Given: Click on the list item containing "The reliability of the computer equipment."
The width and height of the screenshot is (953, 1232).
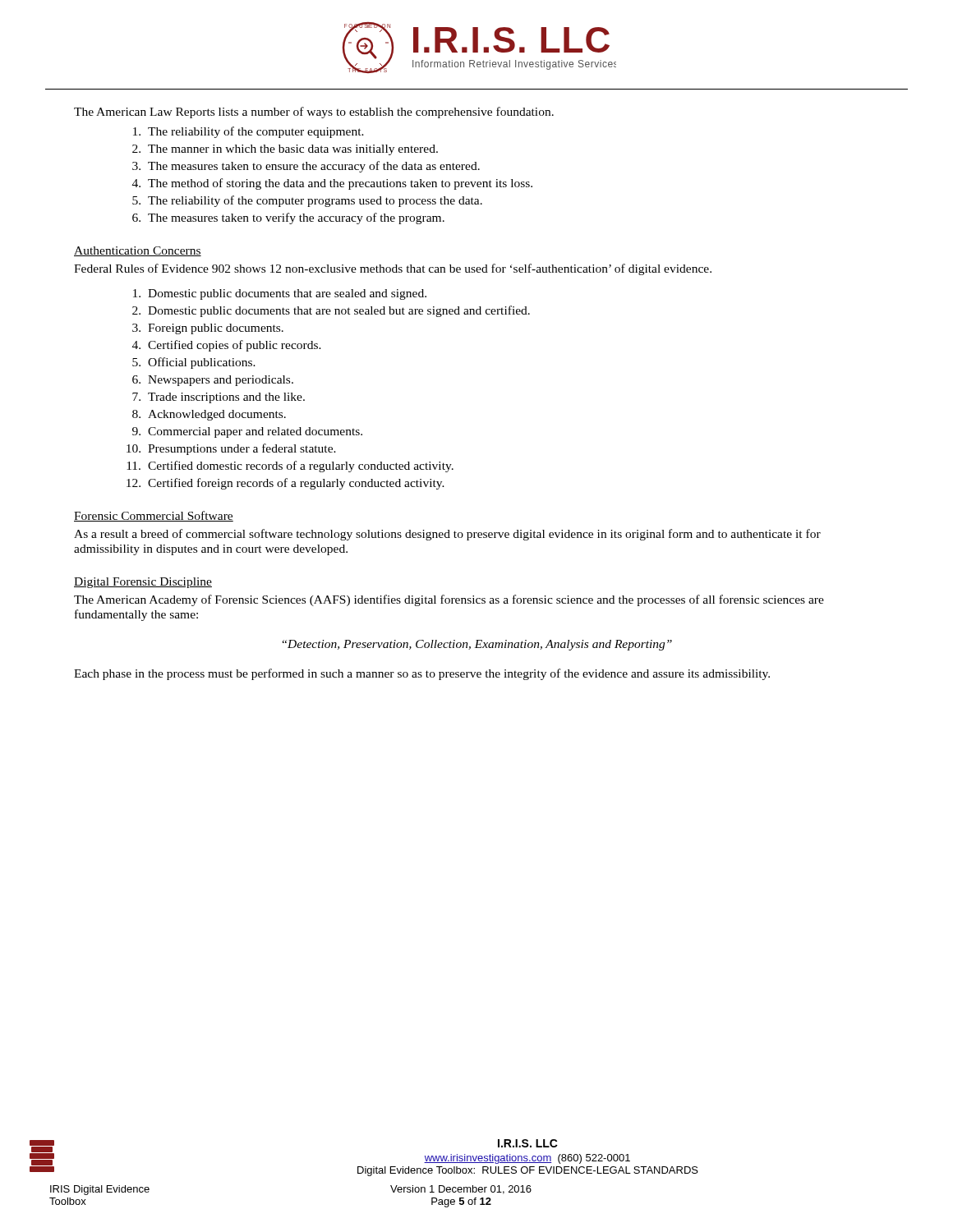Looking at the screenshot, I should 249,132.
